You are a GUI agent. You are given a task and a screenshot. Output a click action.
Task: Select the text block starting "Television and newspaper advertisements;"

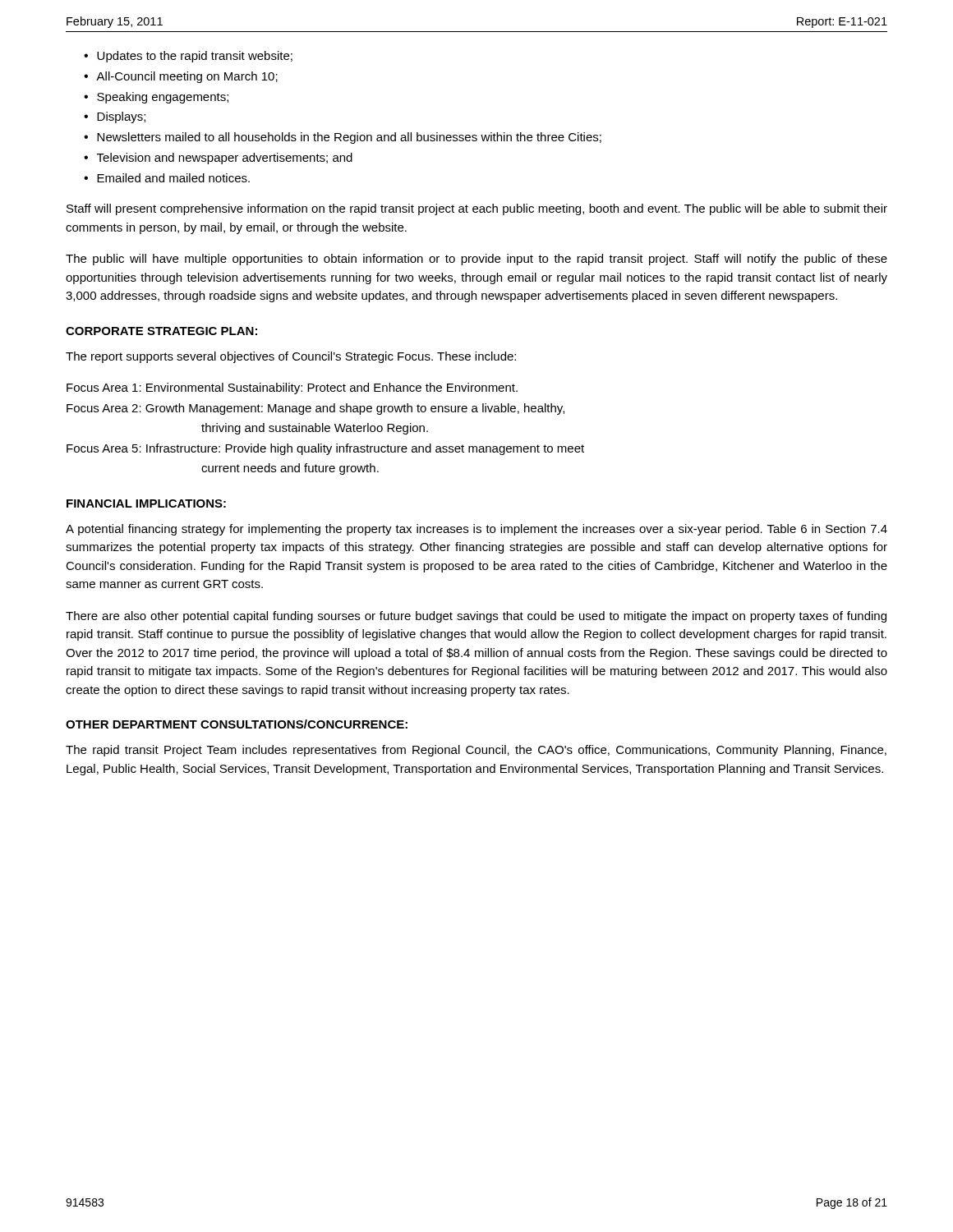(225, 157)
